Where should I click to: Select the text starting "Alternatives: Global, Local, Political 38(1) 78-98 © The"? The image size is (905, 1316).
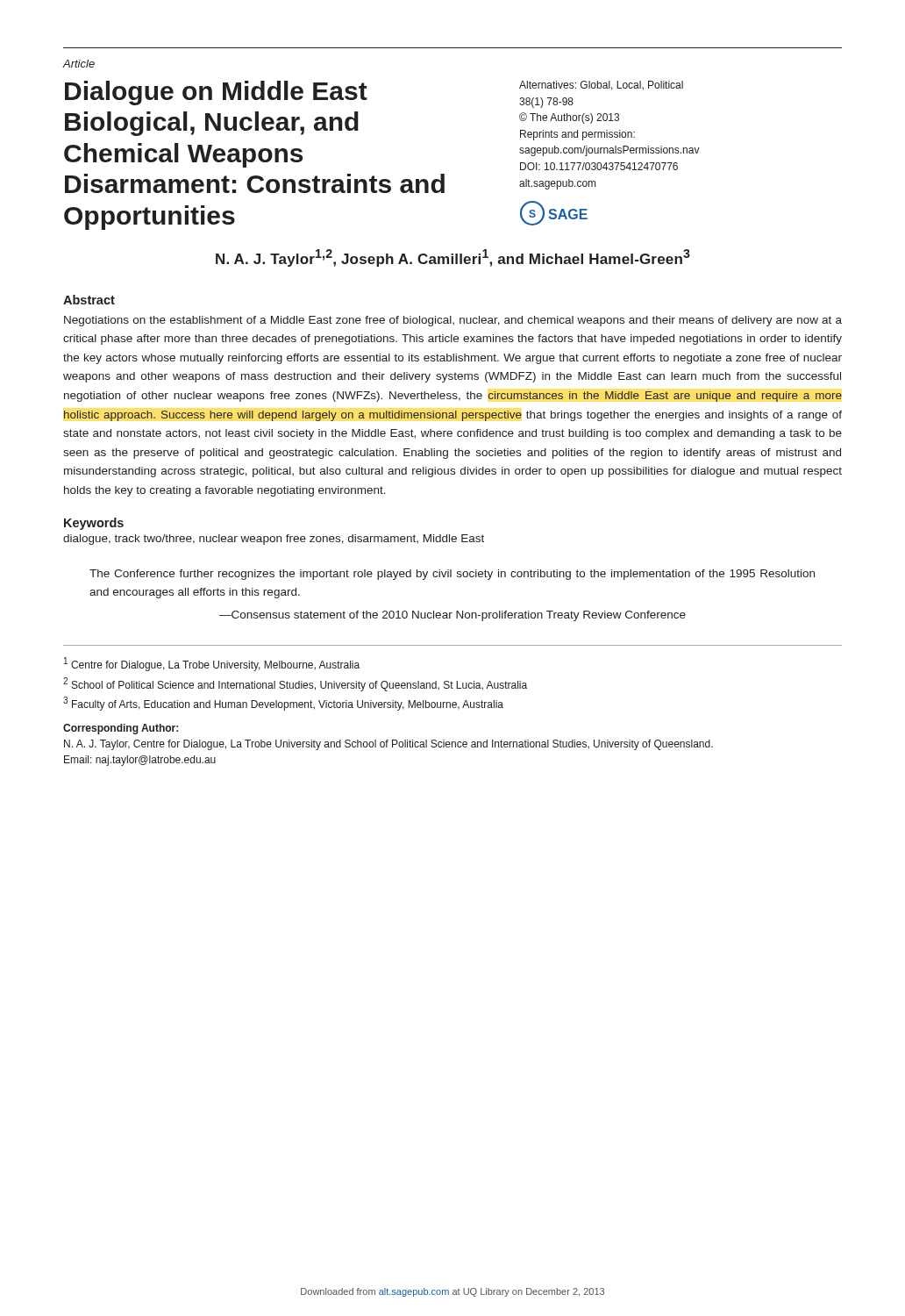[609, 134]
